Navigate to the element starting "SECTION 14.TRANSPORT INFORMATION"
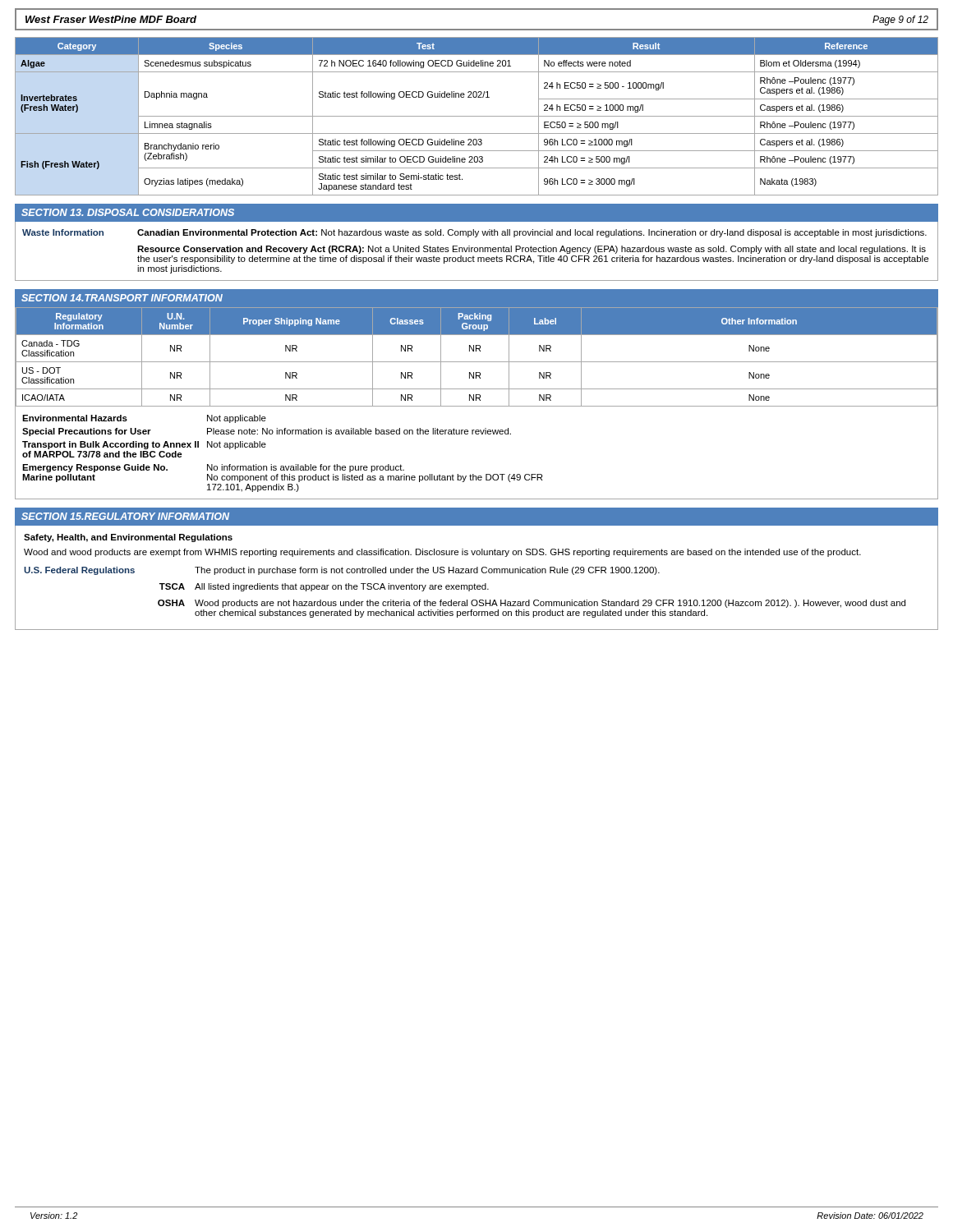This screenshot has height=1232, width=953. coord(122,298)
